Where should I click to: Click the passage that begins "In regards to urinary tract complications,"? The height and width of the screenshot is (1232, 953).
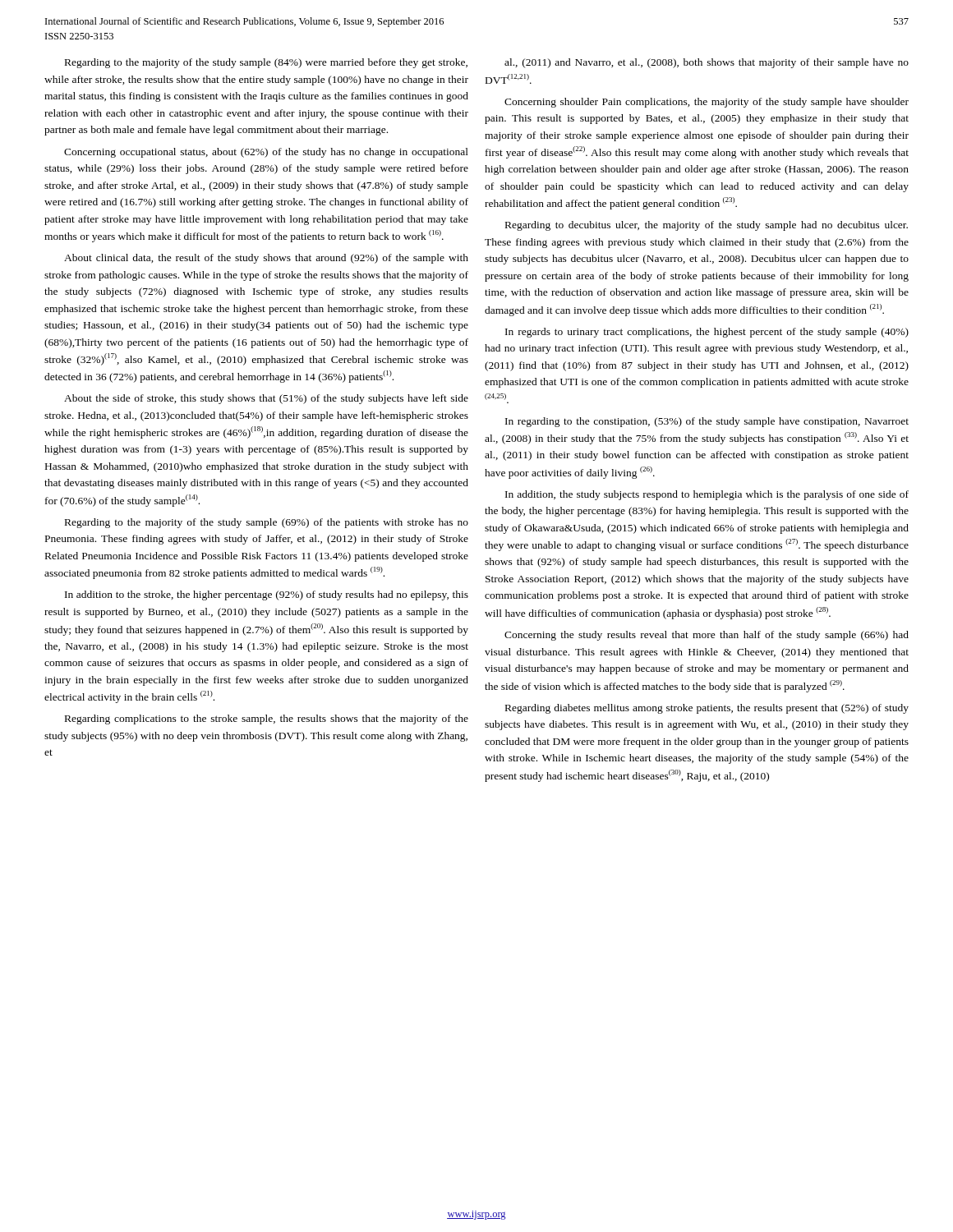point(697,366)
